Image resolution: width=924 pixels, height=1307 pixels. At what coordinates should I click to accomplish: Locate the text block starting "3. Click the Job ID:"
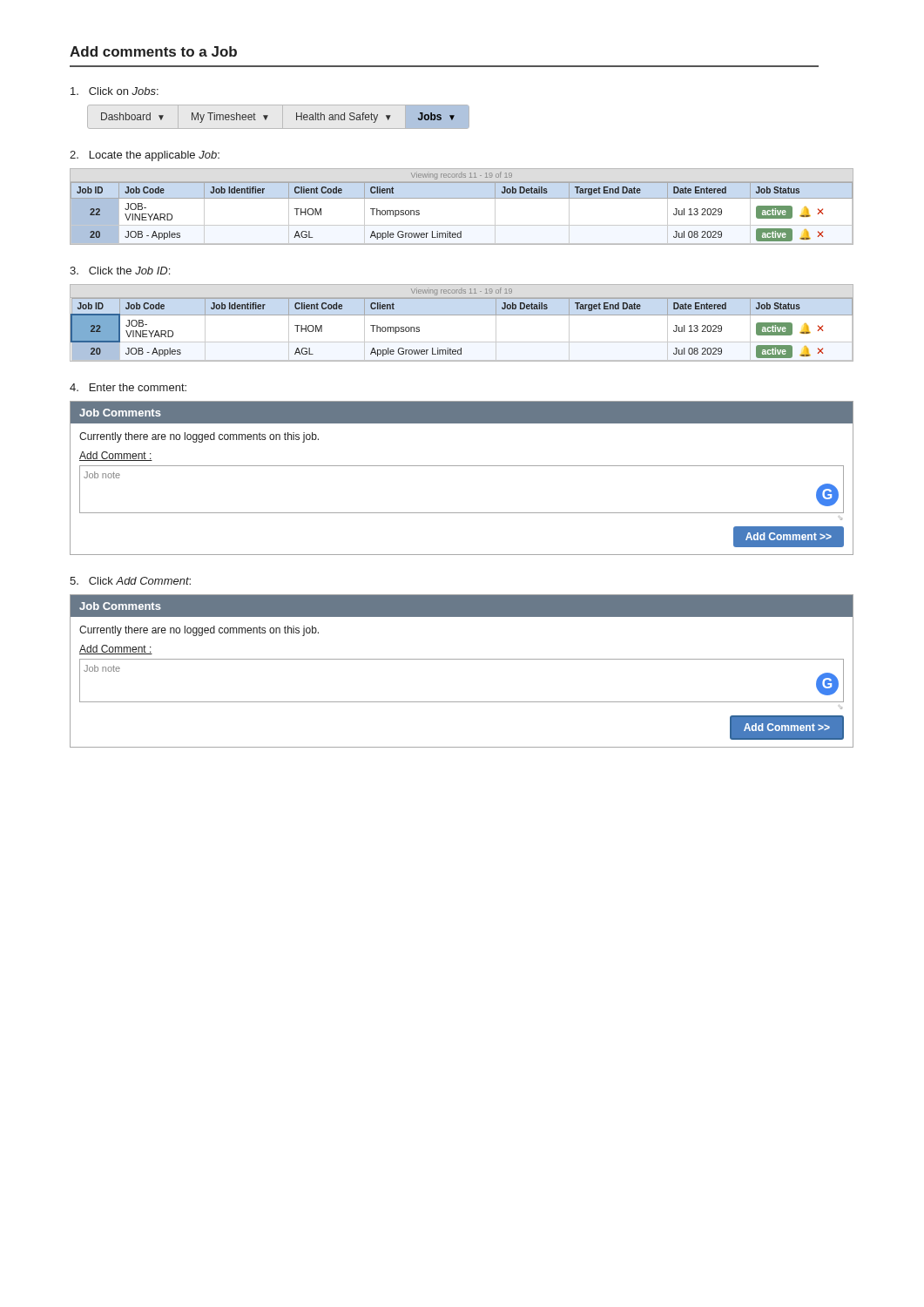coord(462,313)
